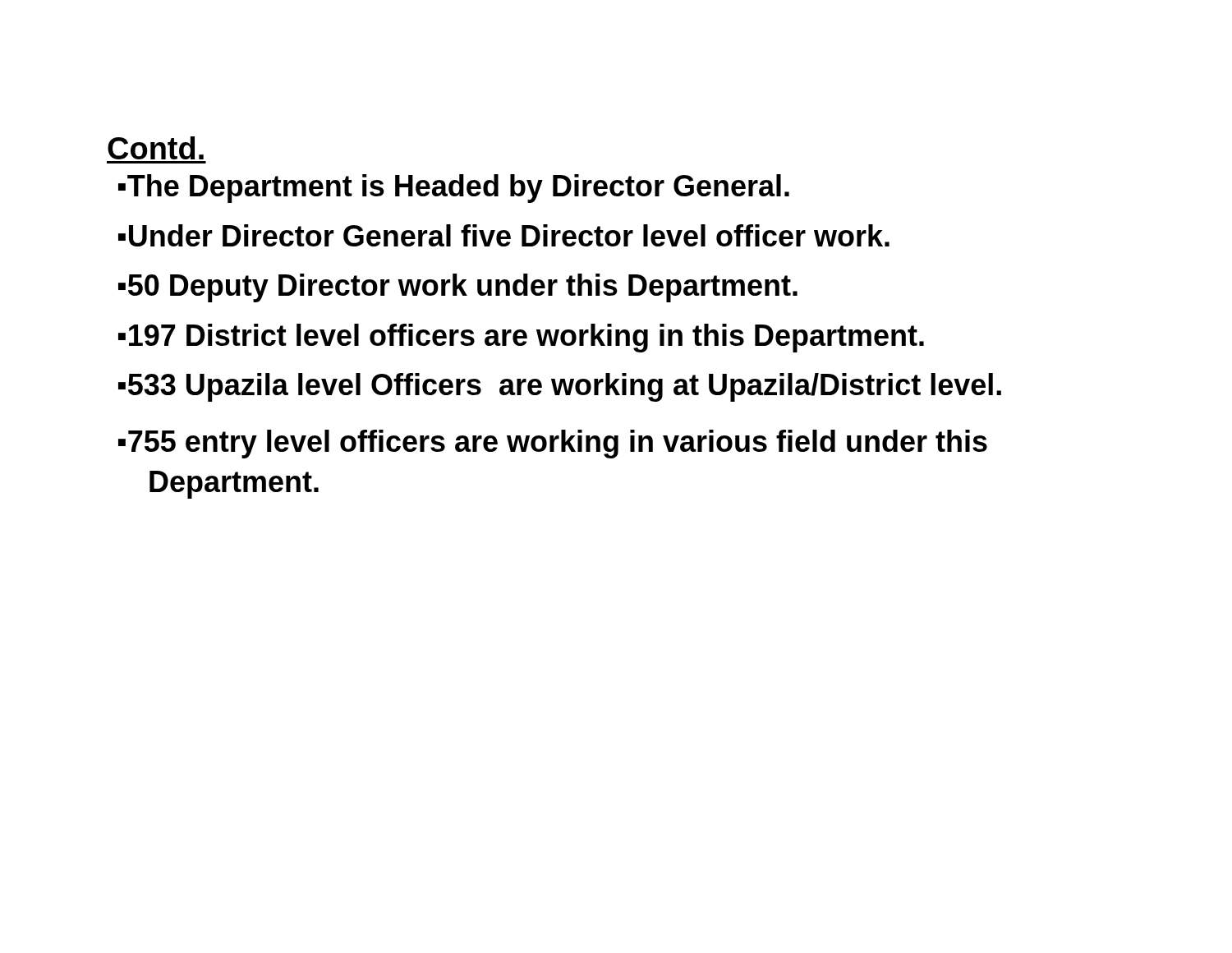Find the block starting "▪533 Upazila level"
Image resolution: width=1232 pixels, height=953 pixels.
[560, 385]
